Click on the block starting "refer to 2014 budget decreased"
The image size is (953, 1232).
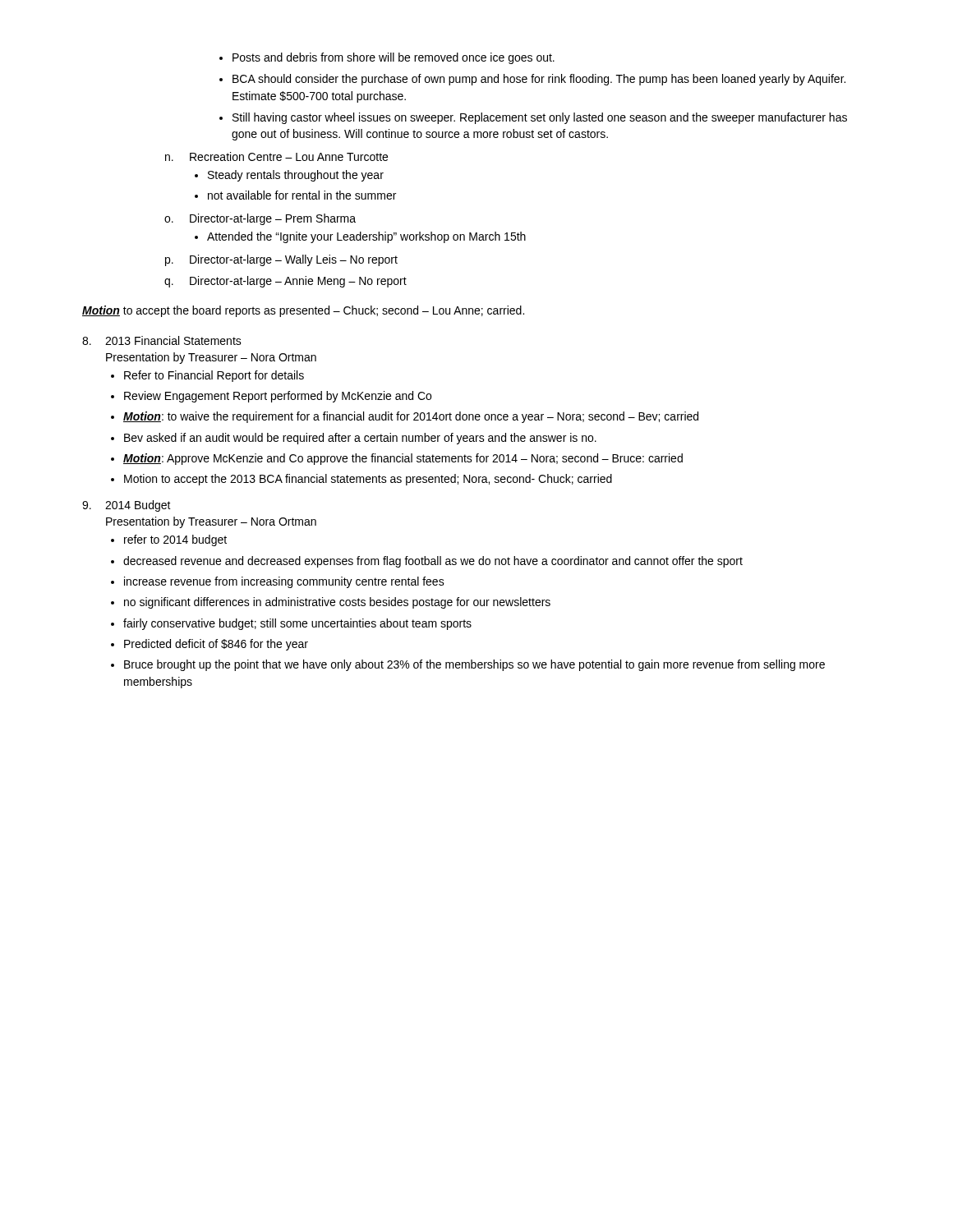(476, 611)
